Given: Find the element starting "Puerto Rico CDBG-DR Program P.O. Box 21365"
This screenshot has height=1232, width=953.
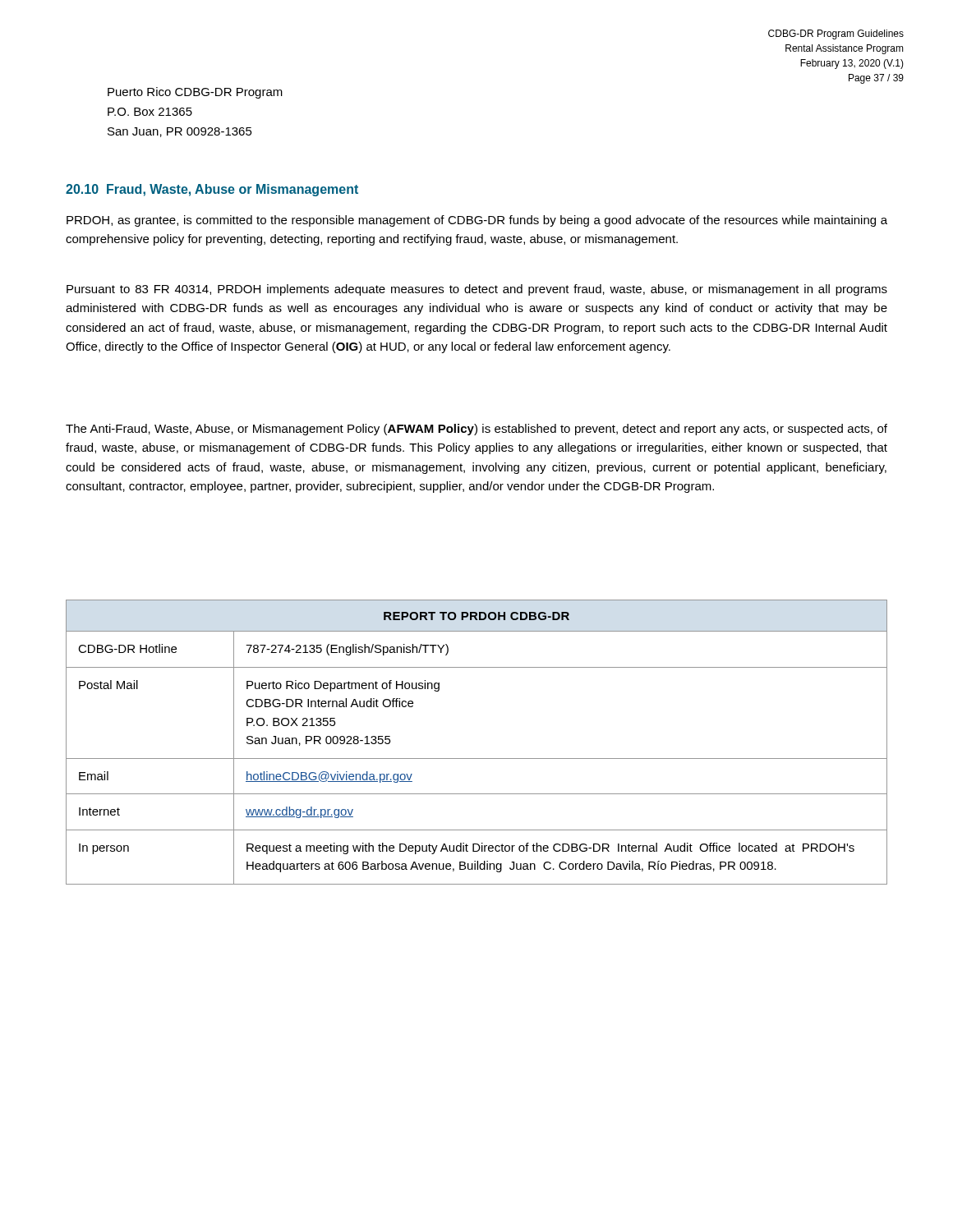Looking at the screenshot, I should (195, 111).
